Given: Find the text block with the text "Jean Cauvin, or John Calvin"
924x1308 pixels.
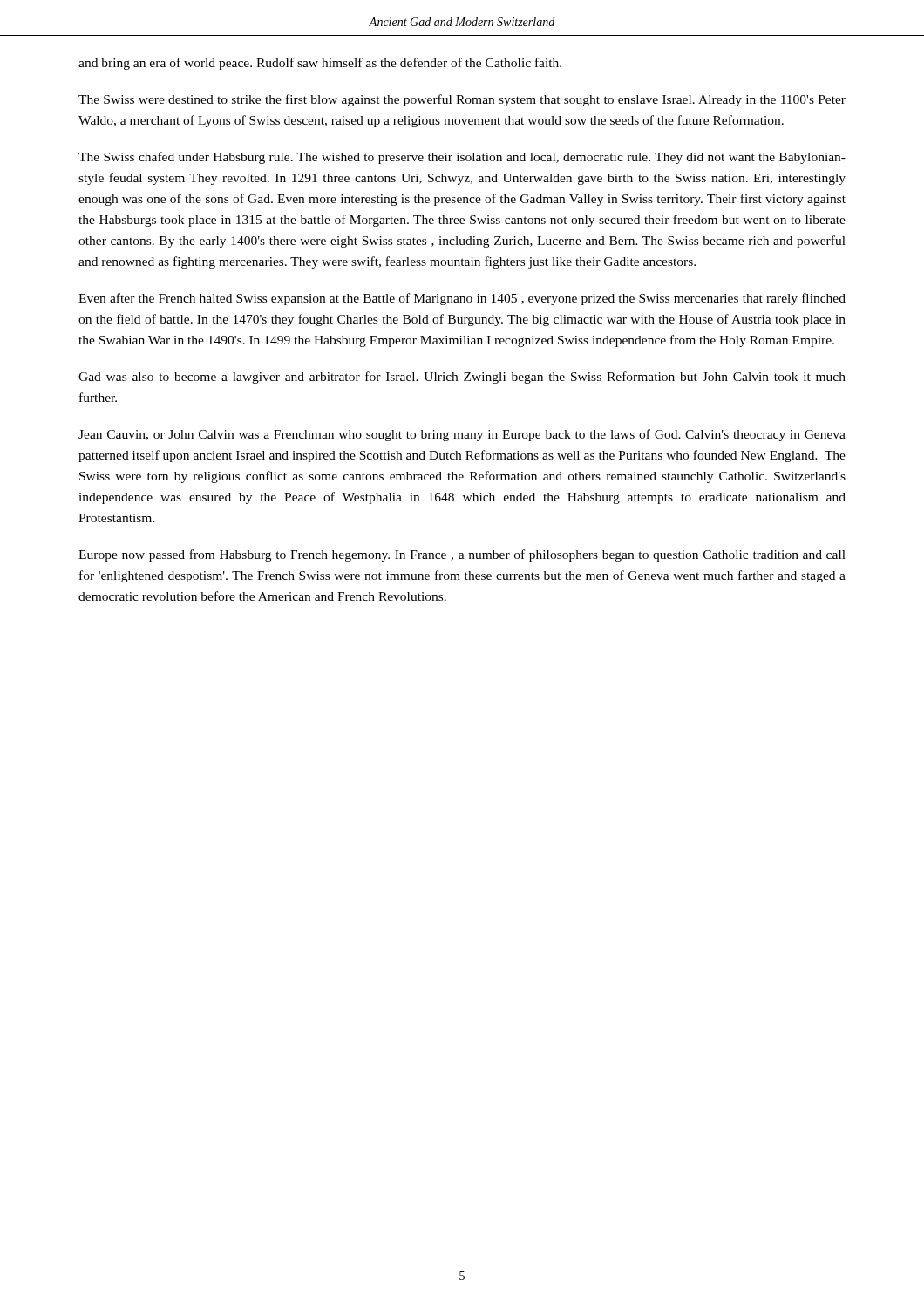Looking at the screenshot, I should pos(462,476).
